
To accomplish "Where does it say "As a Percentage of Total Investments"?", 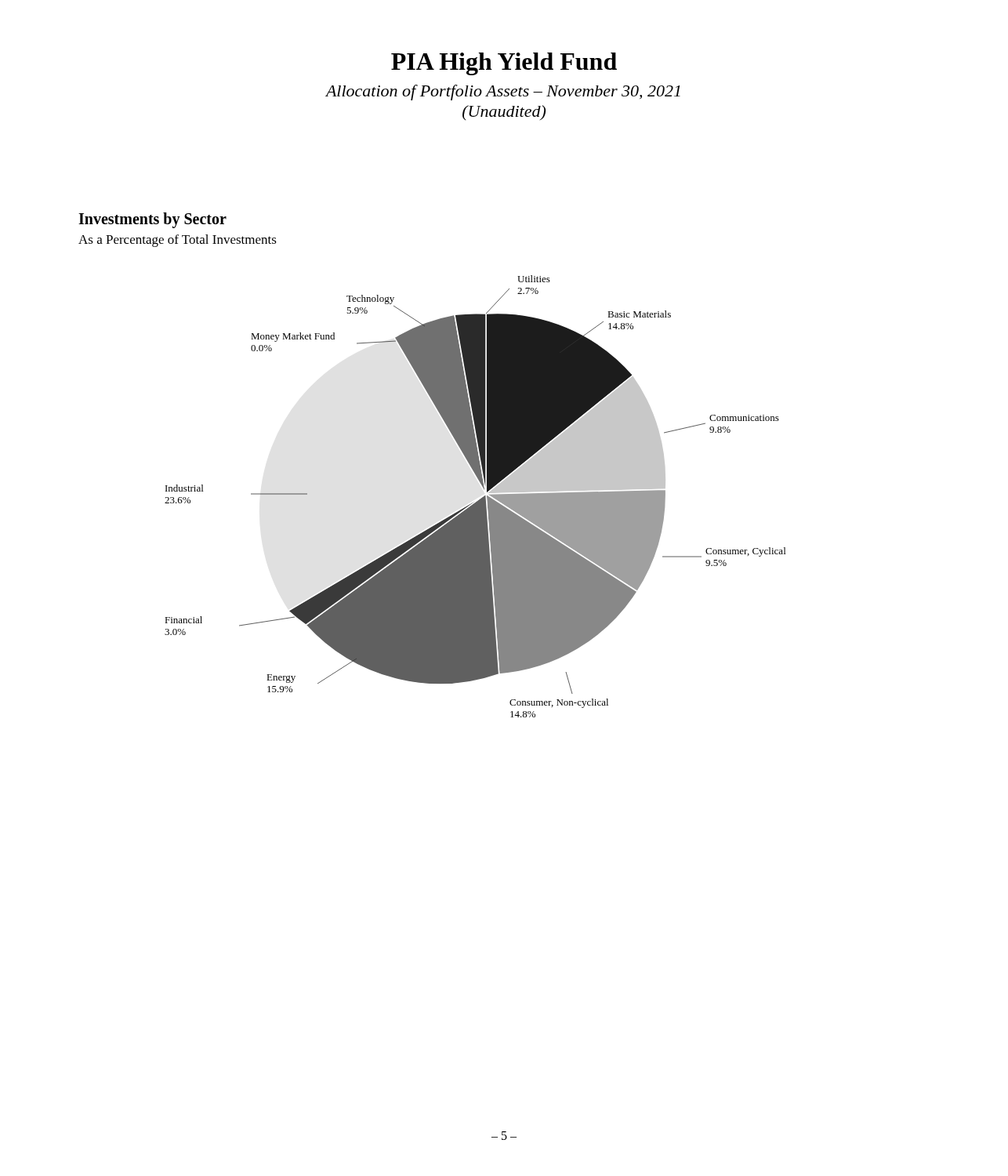I will pos(178,239).
